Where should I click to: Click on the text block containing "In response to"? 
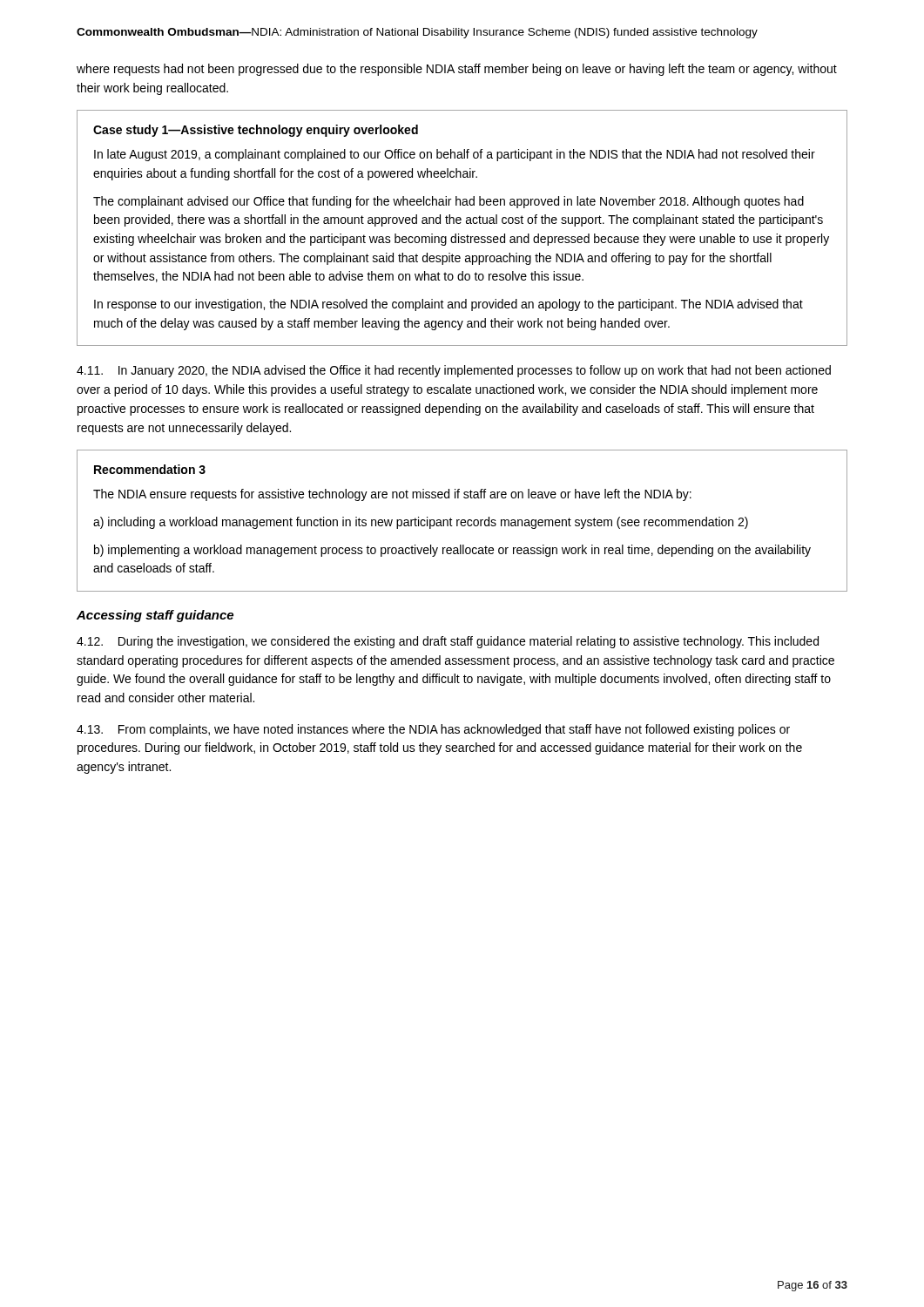click(448, 314)
